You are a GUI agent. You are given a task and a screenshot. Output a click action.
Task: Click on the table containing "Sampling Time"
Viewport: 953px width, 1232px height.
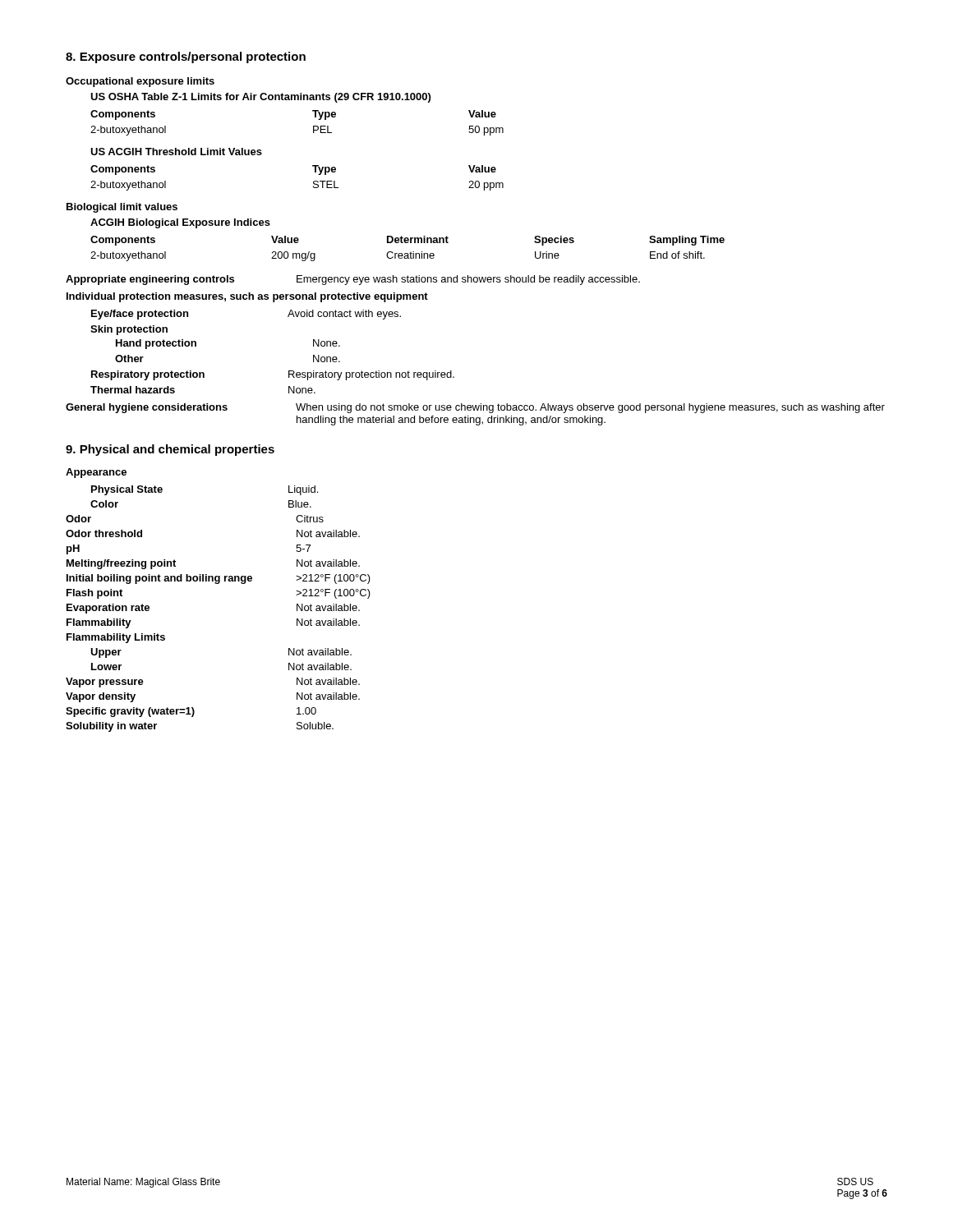point(489,247)
